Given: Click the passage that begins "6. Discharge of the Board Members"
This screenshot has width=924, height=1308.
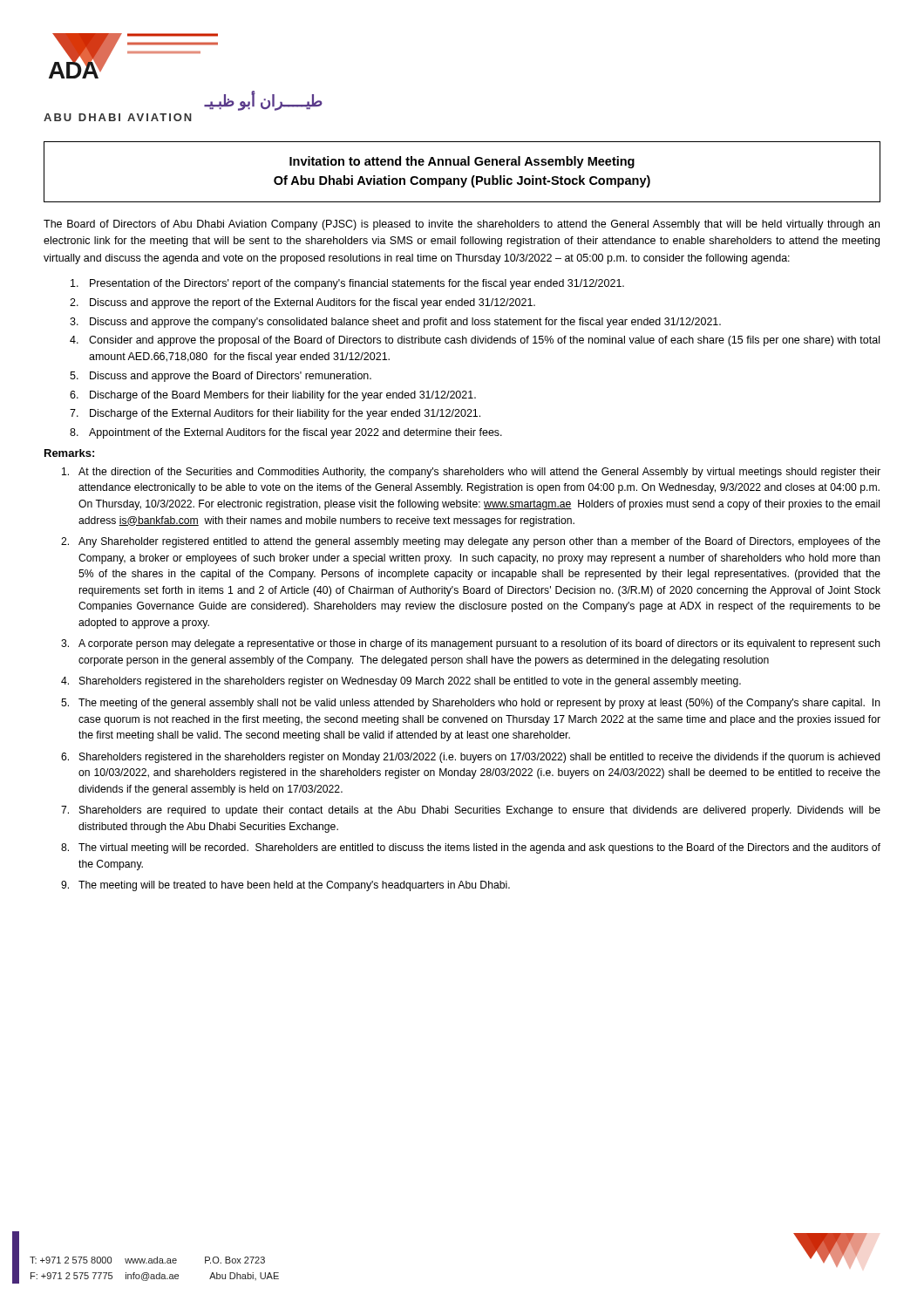Looking at the screenshot, I should [x=273, y=395].
